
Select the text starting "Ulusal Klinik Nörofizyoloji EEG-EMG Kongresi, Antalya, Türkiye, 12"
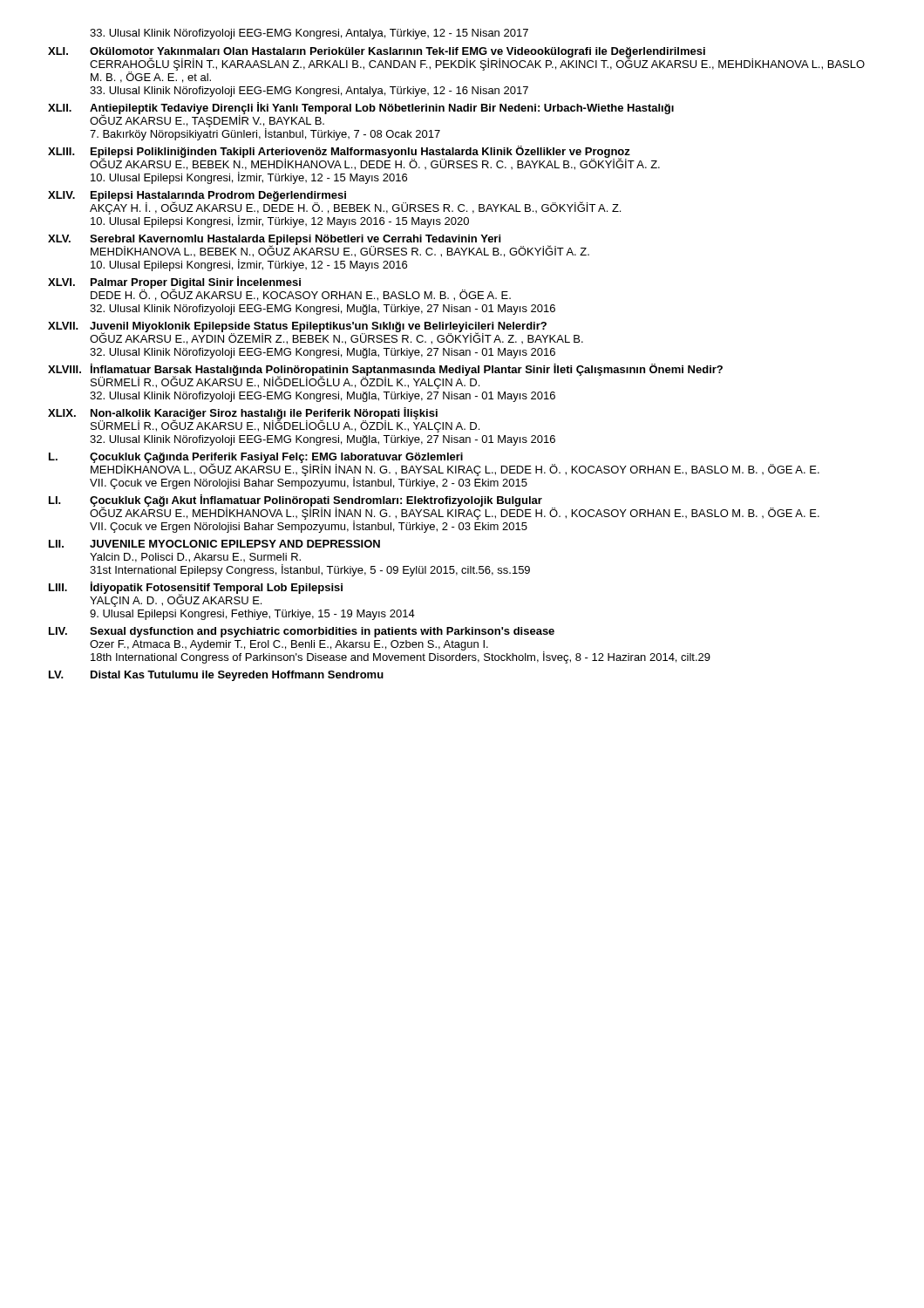coord(309,33)
